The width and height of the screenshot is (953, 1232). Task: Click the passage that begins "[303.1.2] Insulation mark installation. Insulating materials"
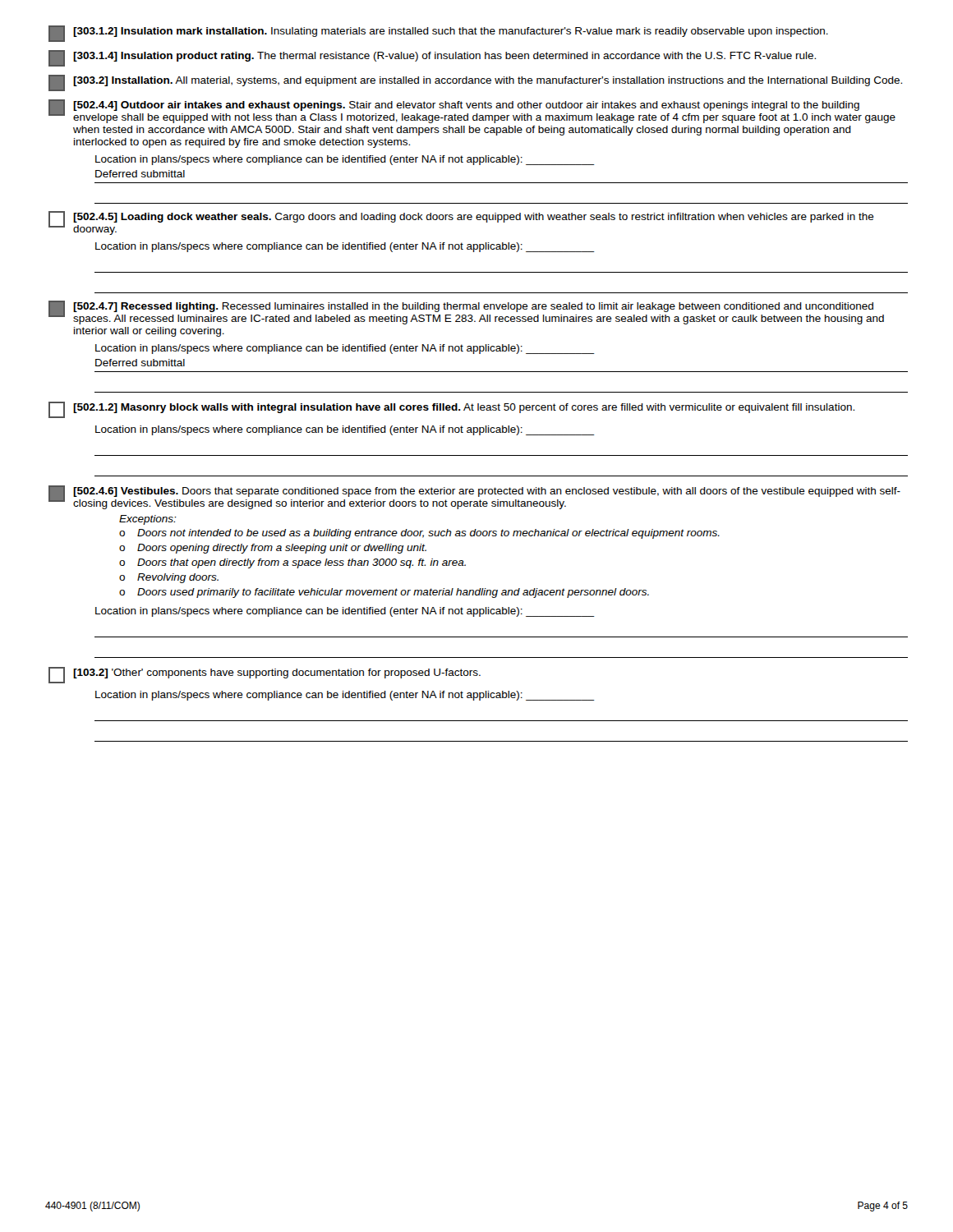[x=476, y=33]
